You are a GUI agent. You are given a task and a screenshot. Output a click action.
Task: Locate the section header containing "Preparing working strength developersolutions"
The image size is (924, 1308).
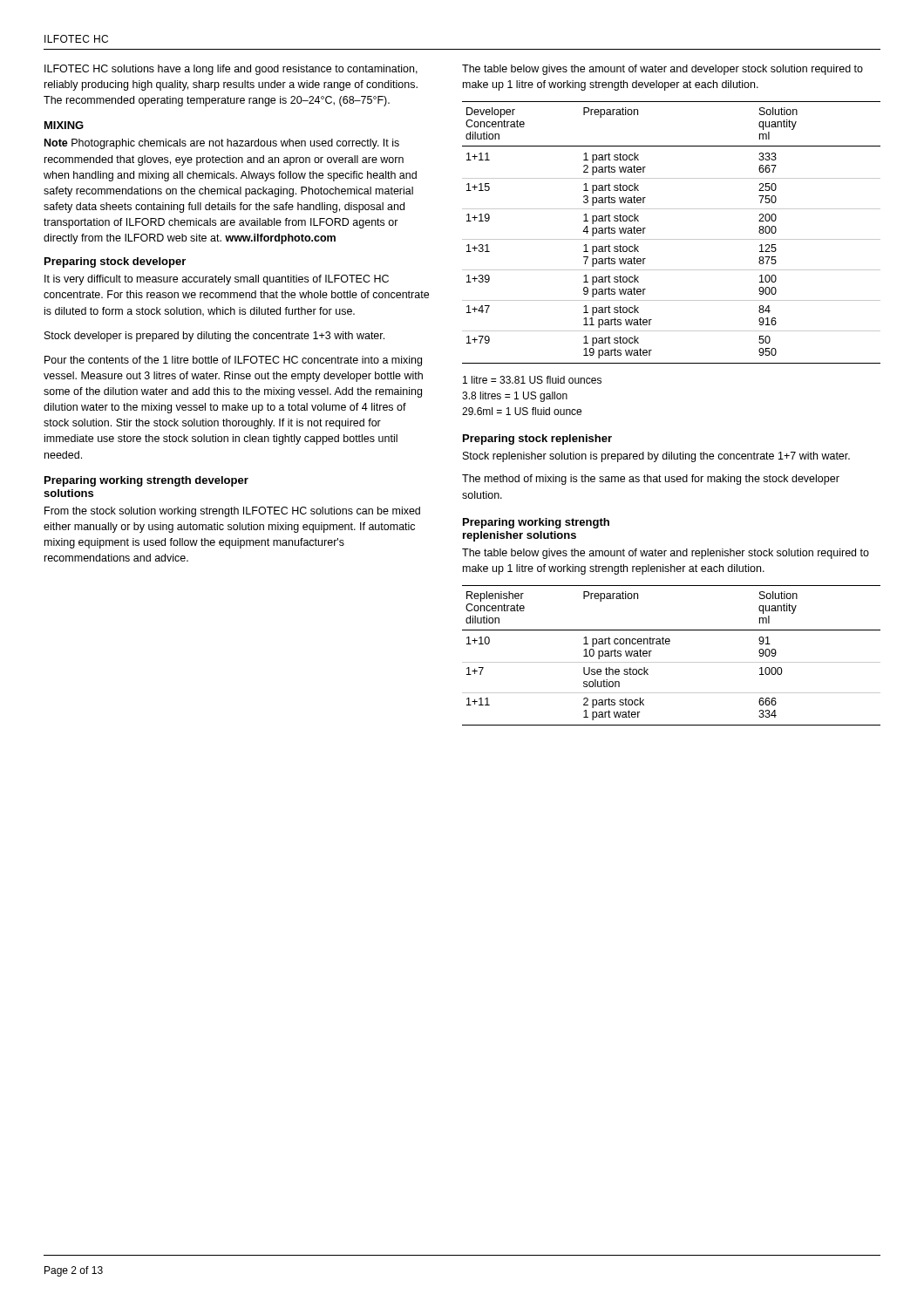click(146, 486)
